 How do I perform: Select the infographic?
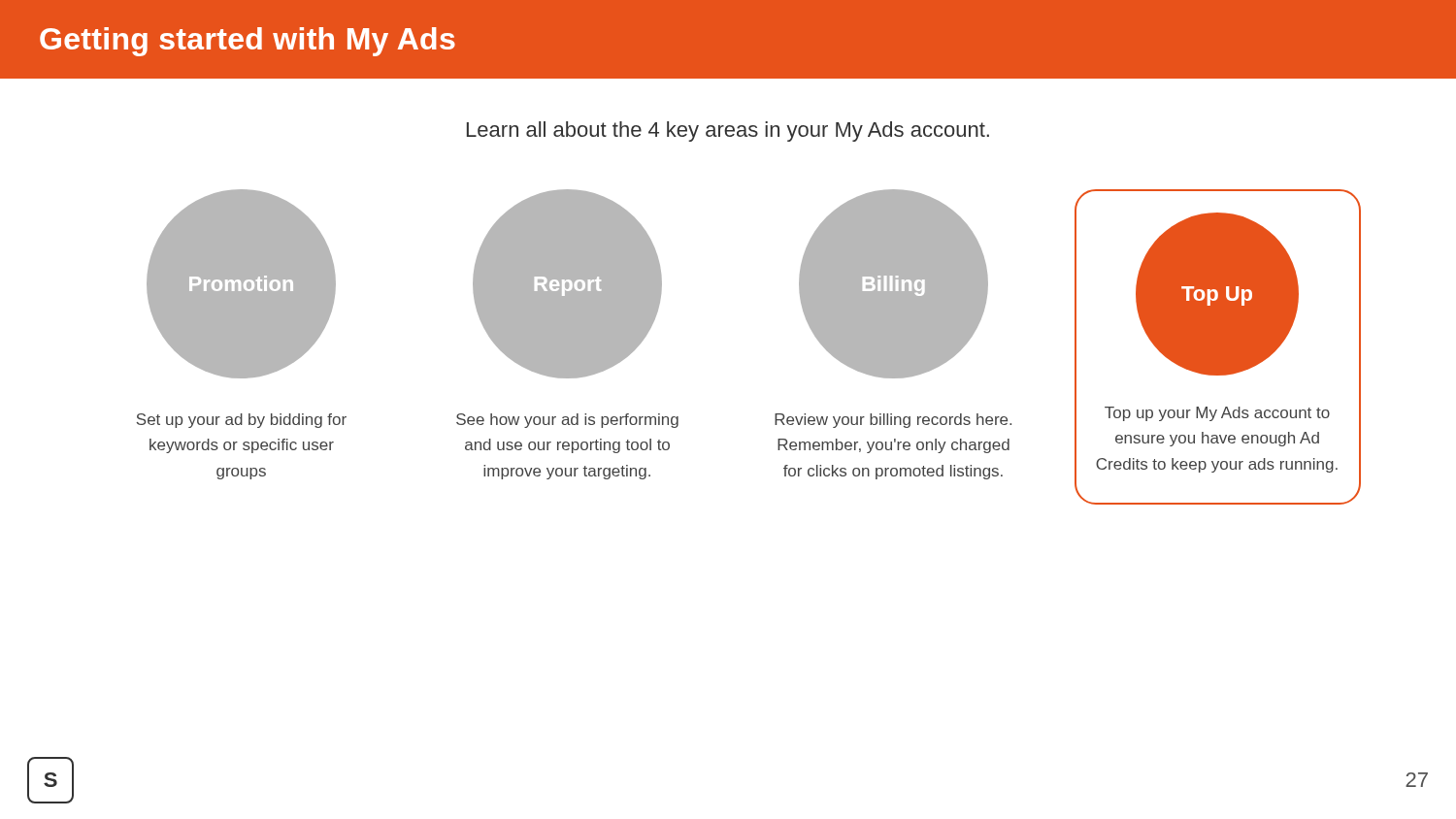coord(728,347)
